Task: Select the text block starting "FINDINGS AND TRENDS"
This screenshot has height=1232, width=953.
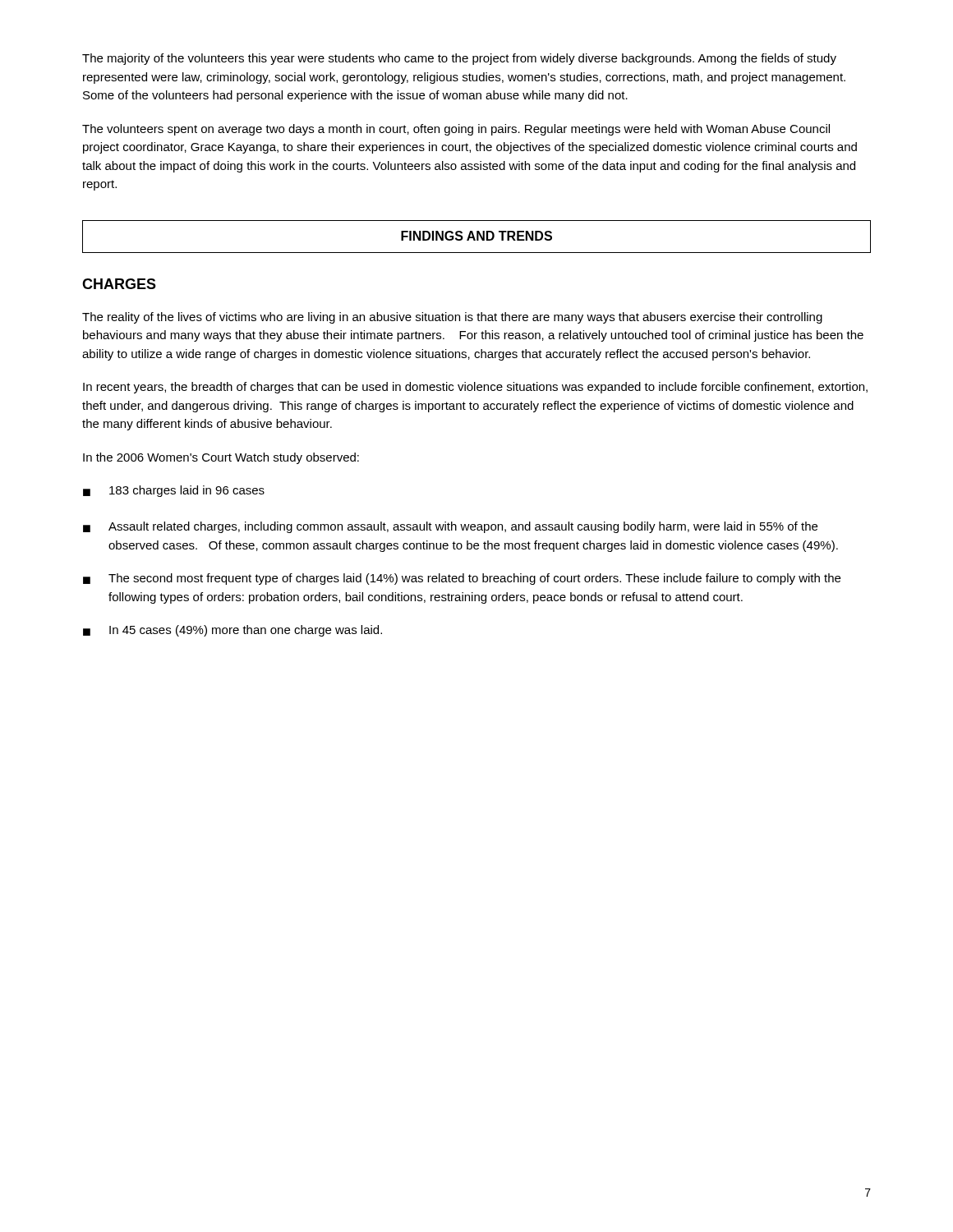Action: pyautogui.click(x=476, y=236)
